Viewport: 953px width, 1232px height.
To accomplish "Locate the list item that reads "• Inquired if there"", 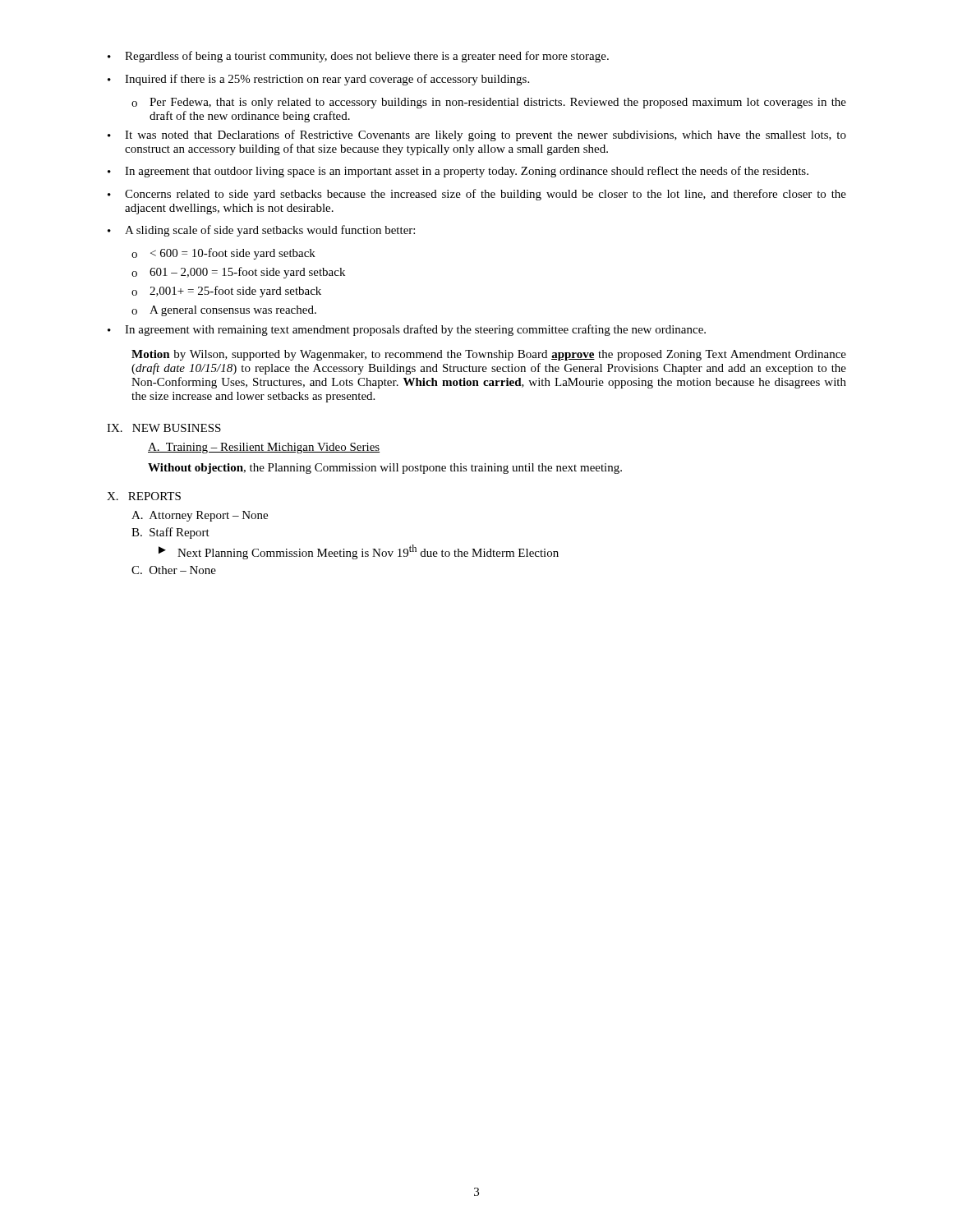I will (x=318, y=80).
